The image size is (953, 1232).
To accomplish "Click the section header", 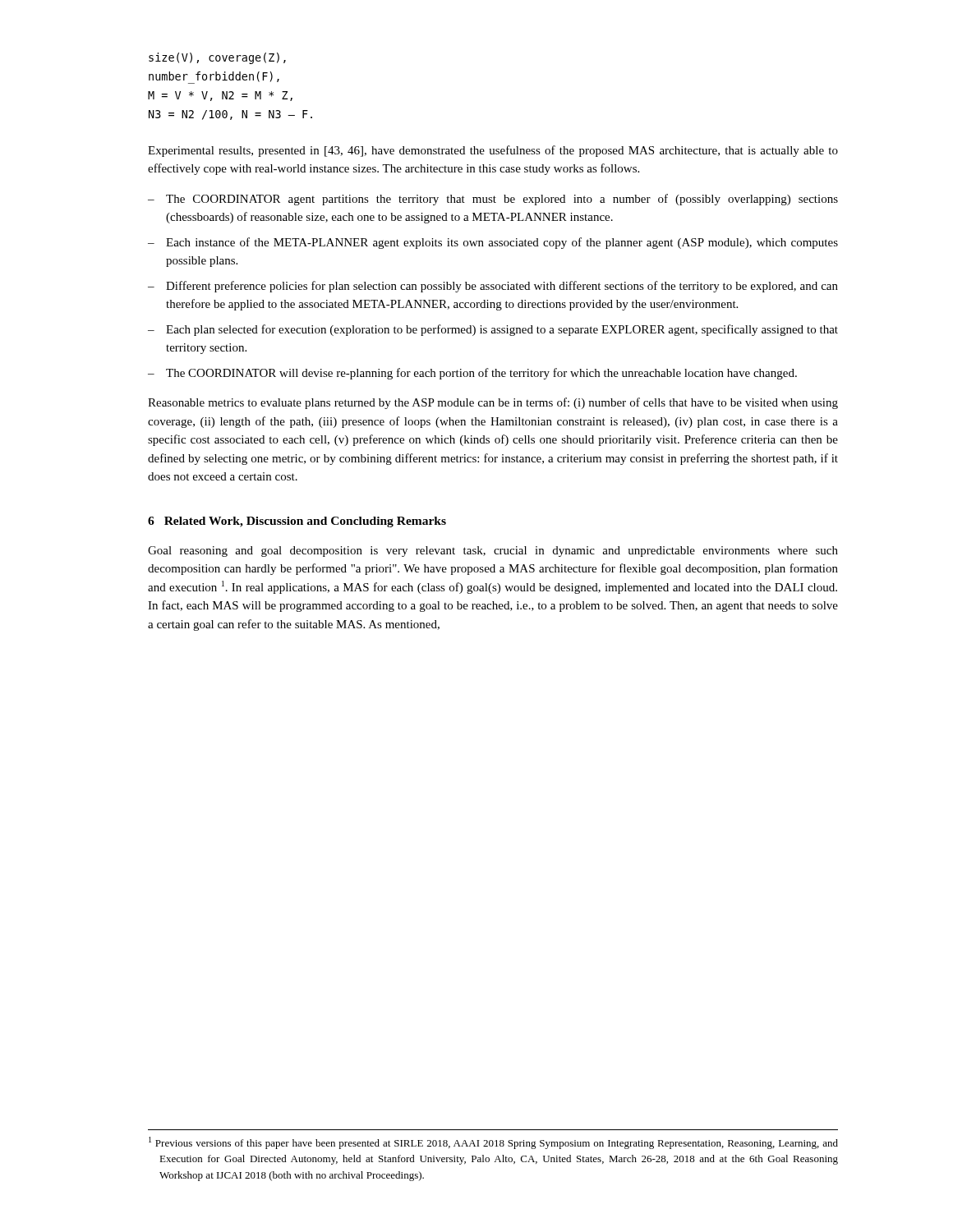I will pyautogui.click(x=493, y=520).
